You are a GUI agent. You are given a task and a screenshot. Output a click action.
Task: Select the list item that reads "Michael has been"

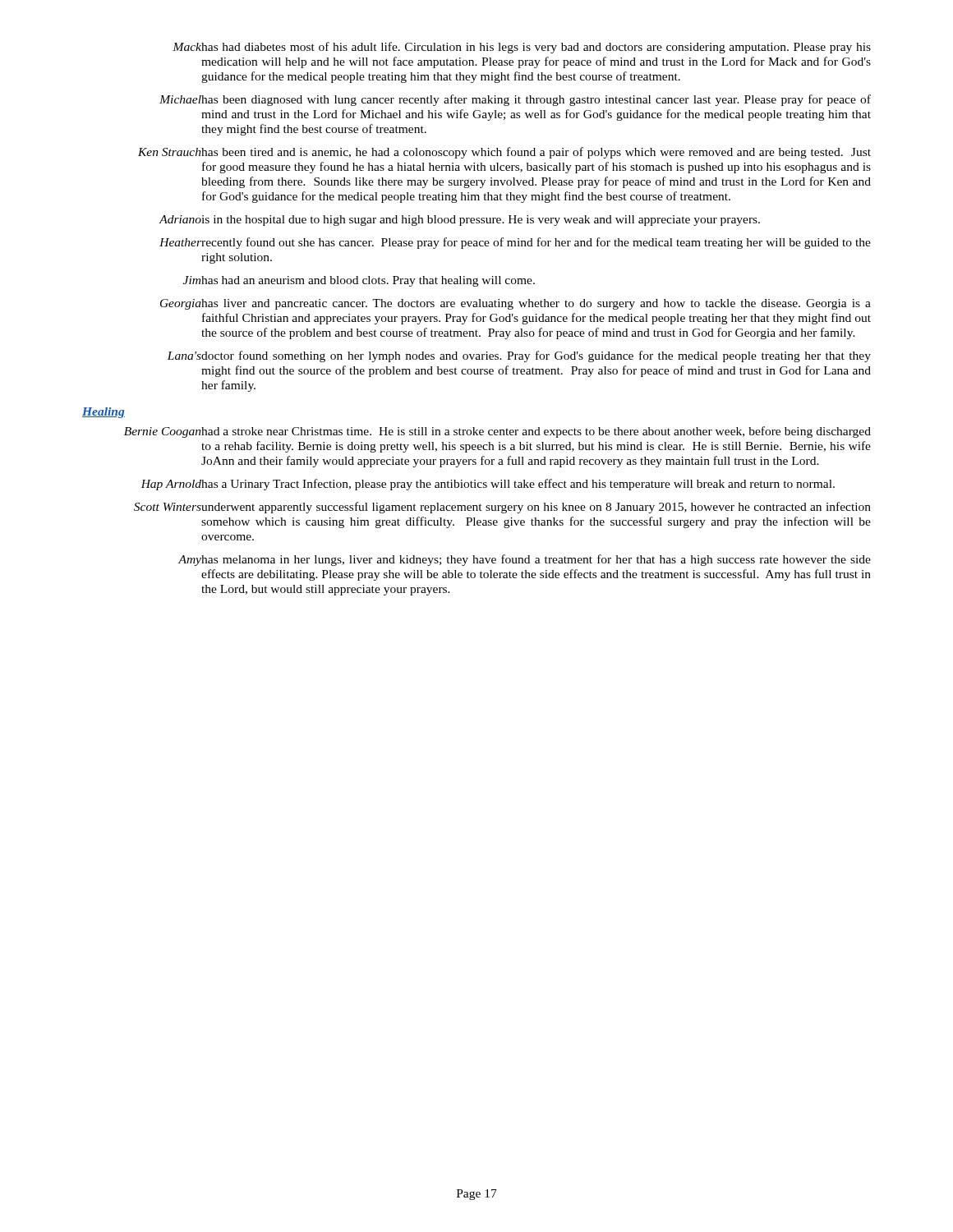pyautogui.click(x=476, y=114)
